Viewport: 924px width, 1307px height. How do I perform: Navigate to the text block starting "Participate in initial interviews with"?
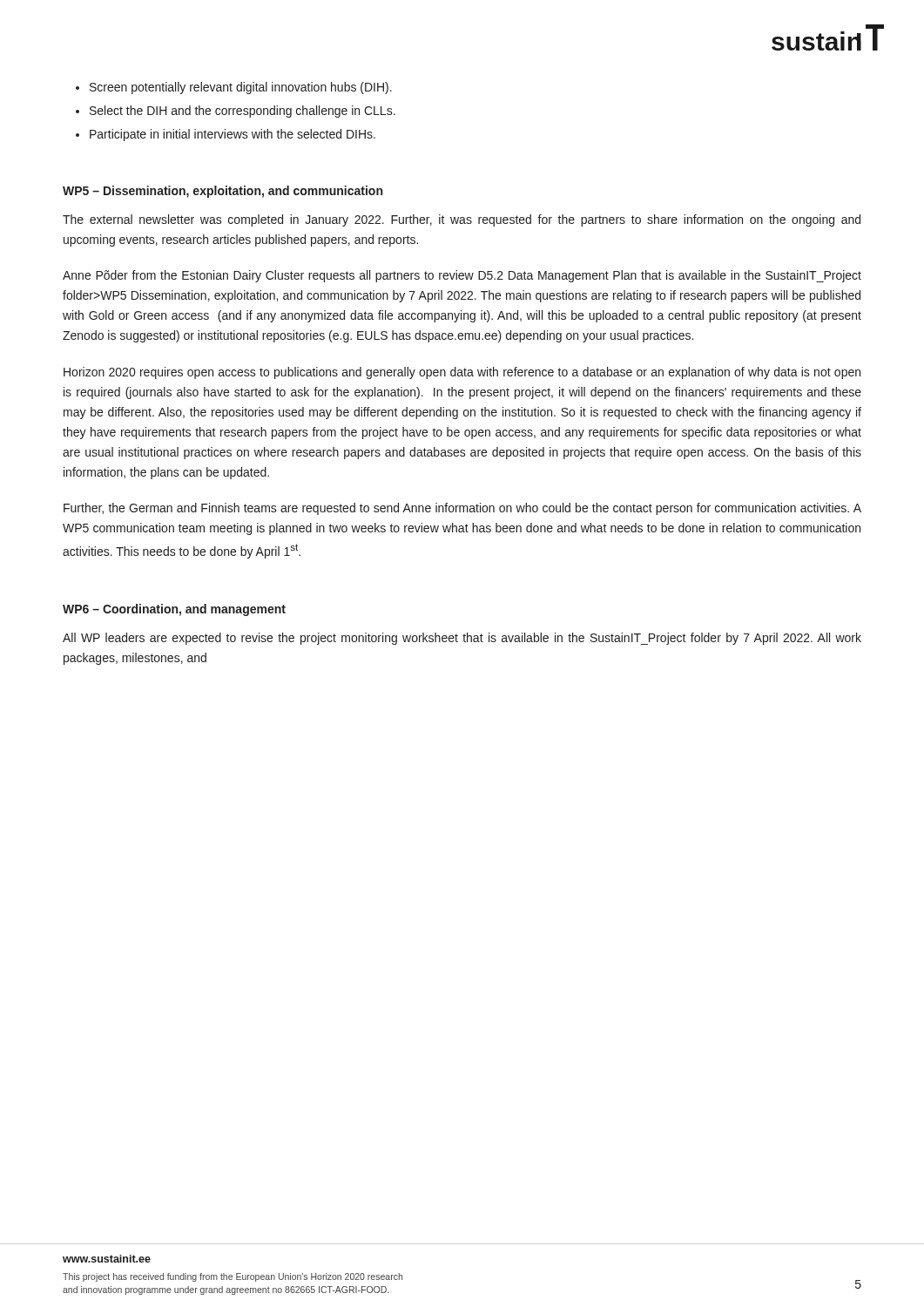[232, 134]
